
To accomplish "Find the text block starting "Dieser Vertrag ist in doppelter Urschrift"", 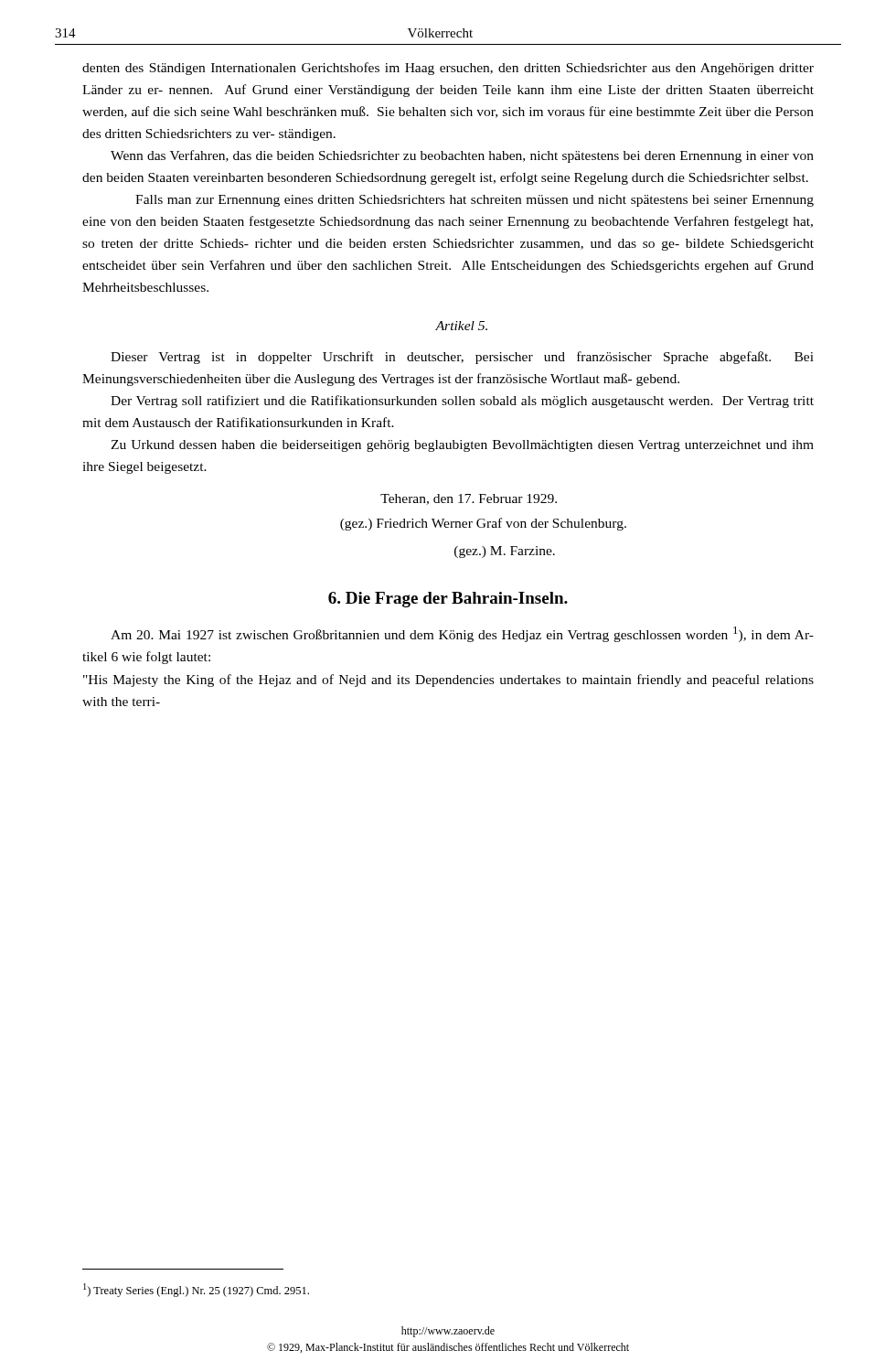I will pyautogui.click(x=448, y=368).
